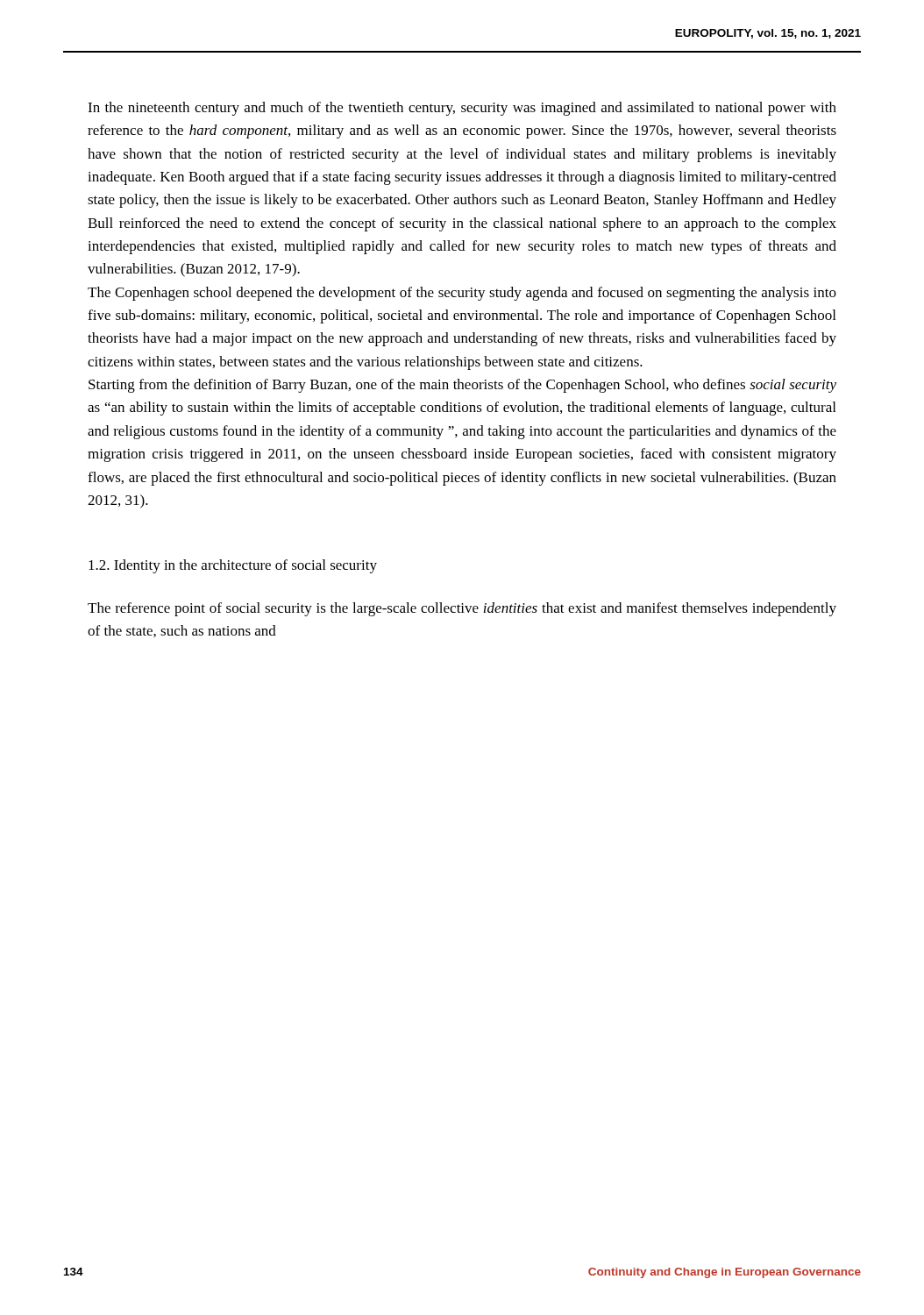Locate the block starting "The reference point of"
This screenshot has height=1315, width=924.
click(x=462, y=619)
